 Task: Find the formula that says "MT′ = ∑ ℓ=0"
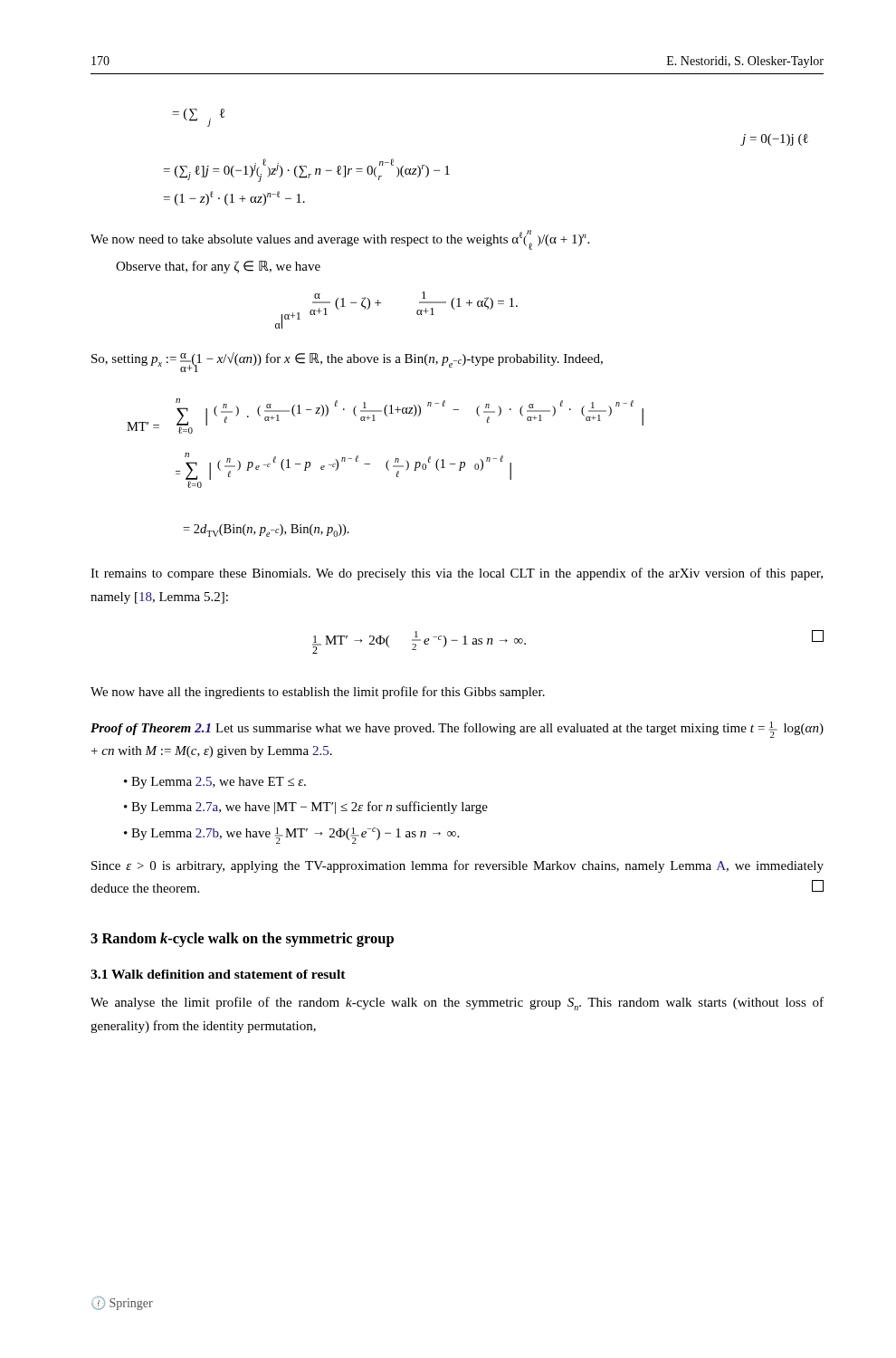pos(475,466)
